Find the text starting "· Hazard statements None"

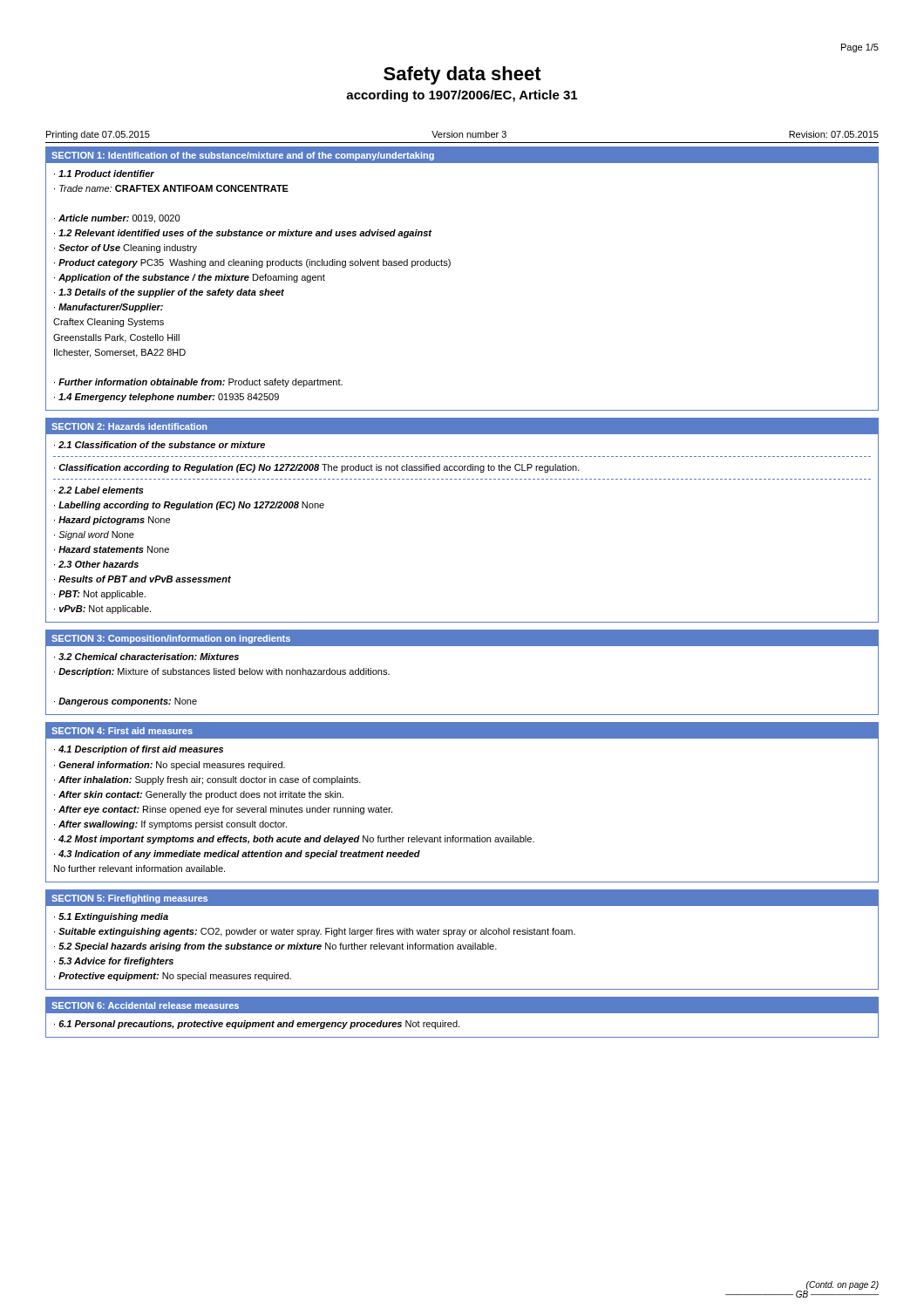(x=111, y=549)
